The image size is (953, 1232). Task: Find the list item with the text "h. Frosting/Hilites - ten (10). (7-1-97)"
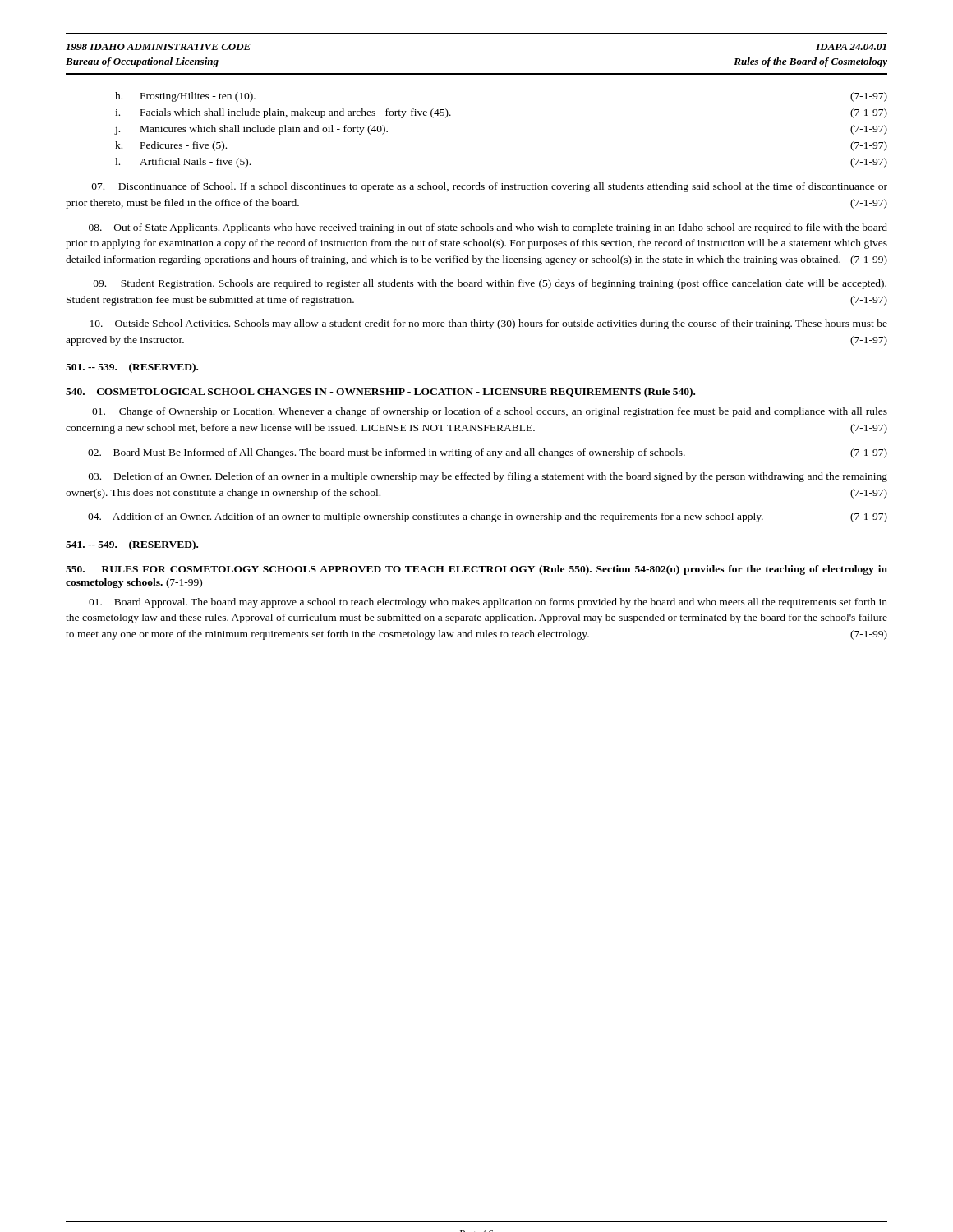[x=201, y=97]
